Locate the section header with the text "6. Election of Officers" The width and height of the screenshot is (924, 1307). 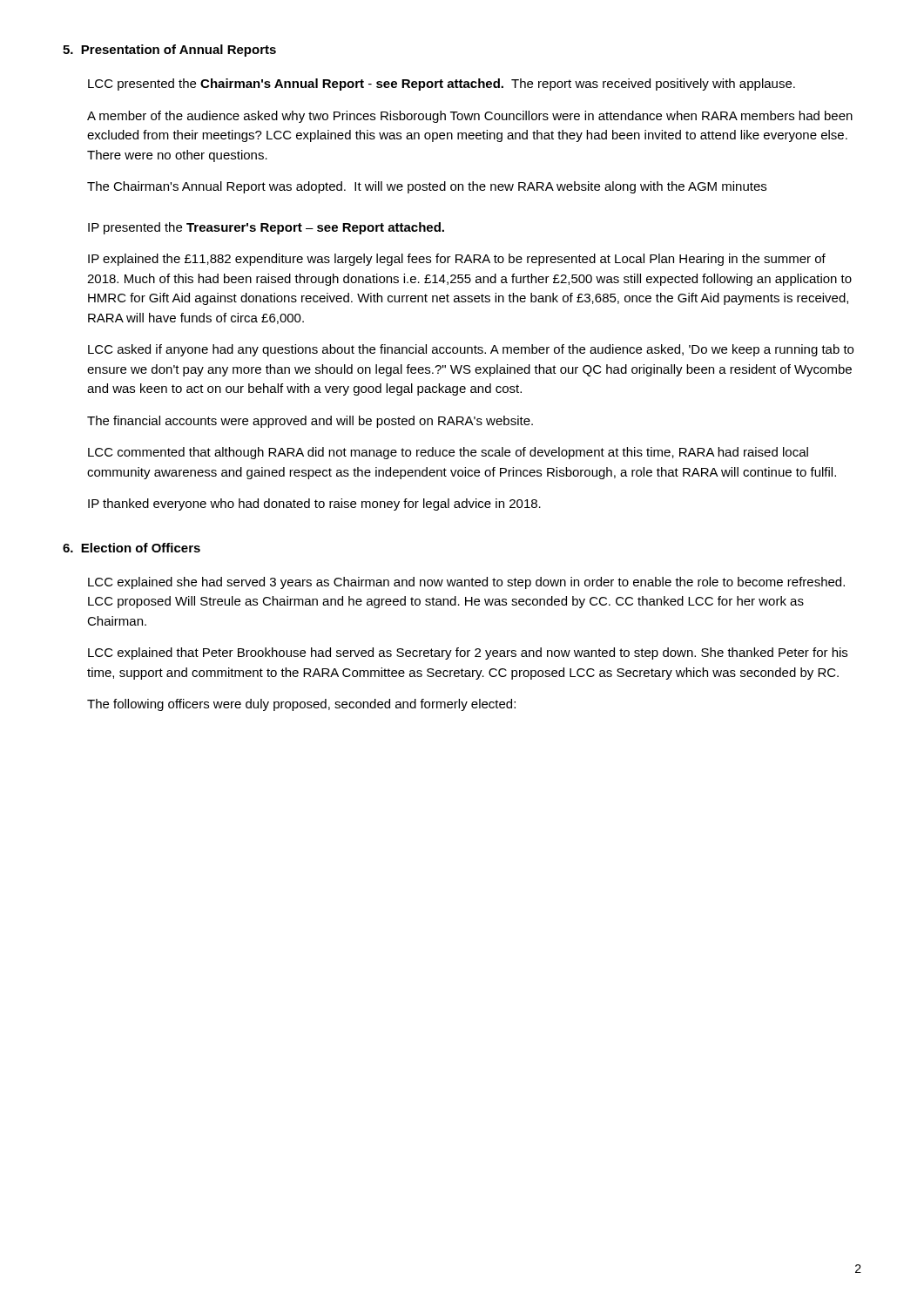pos(132,547)
